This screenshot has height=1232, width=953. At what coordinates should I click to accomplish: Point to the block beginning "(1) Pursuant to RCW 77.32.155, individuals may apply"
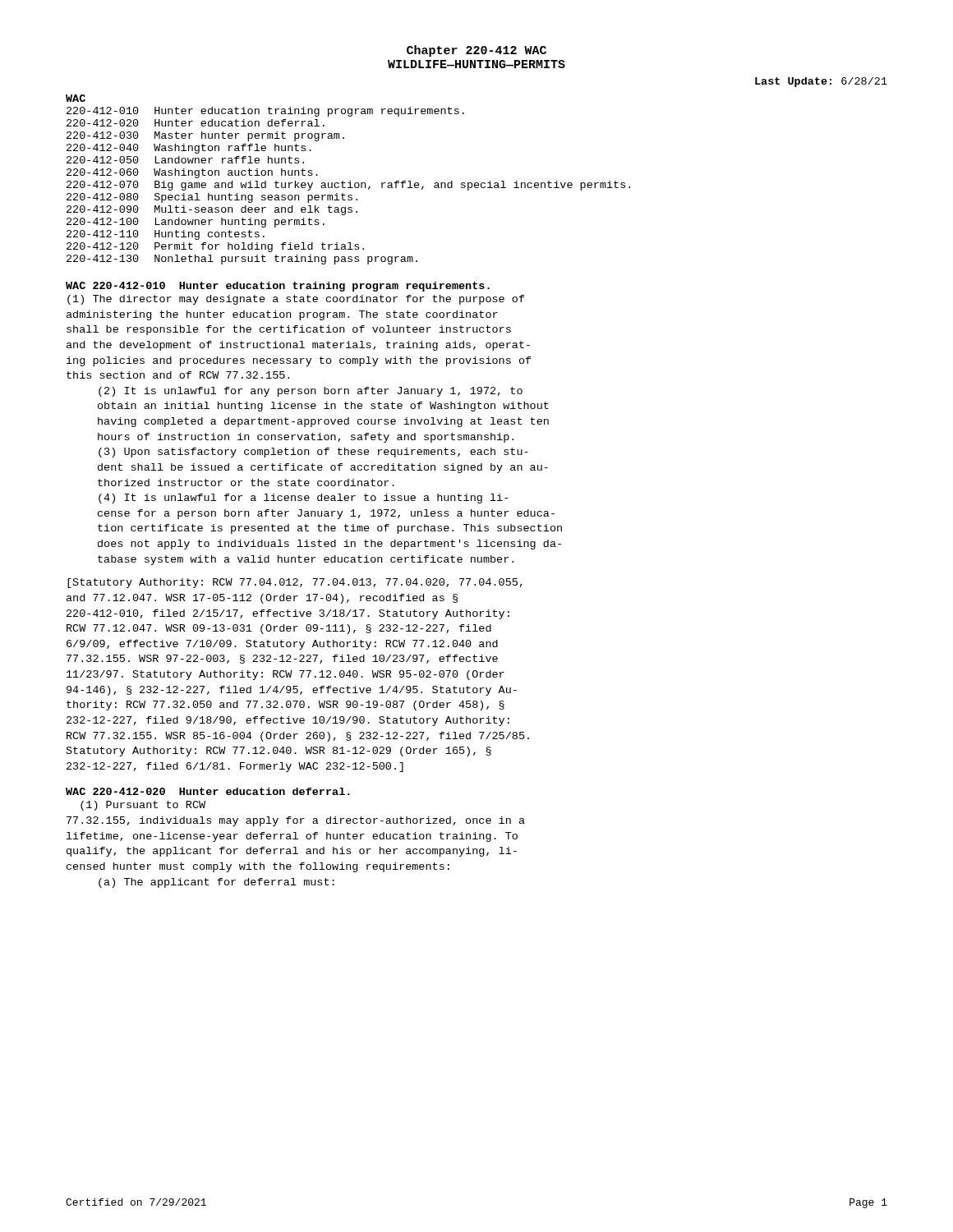coord(476,845)
